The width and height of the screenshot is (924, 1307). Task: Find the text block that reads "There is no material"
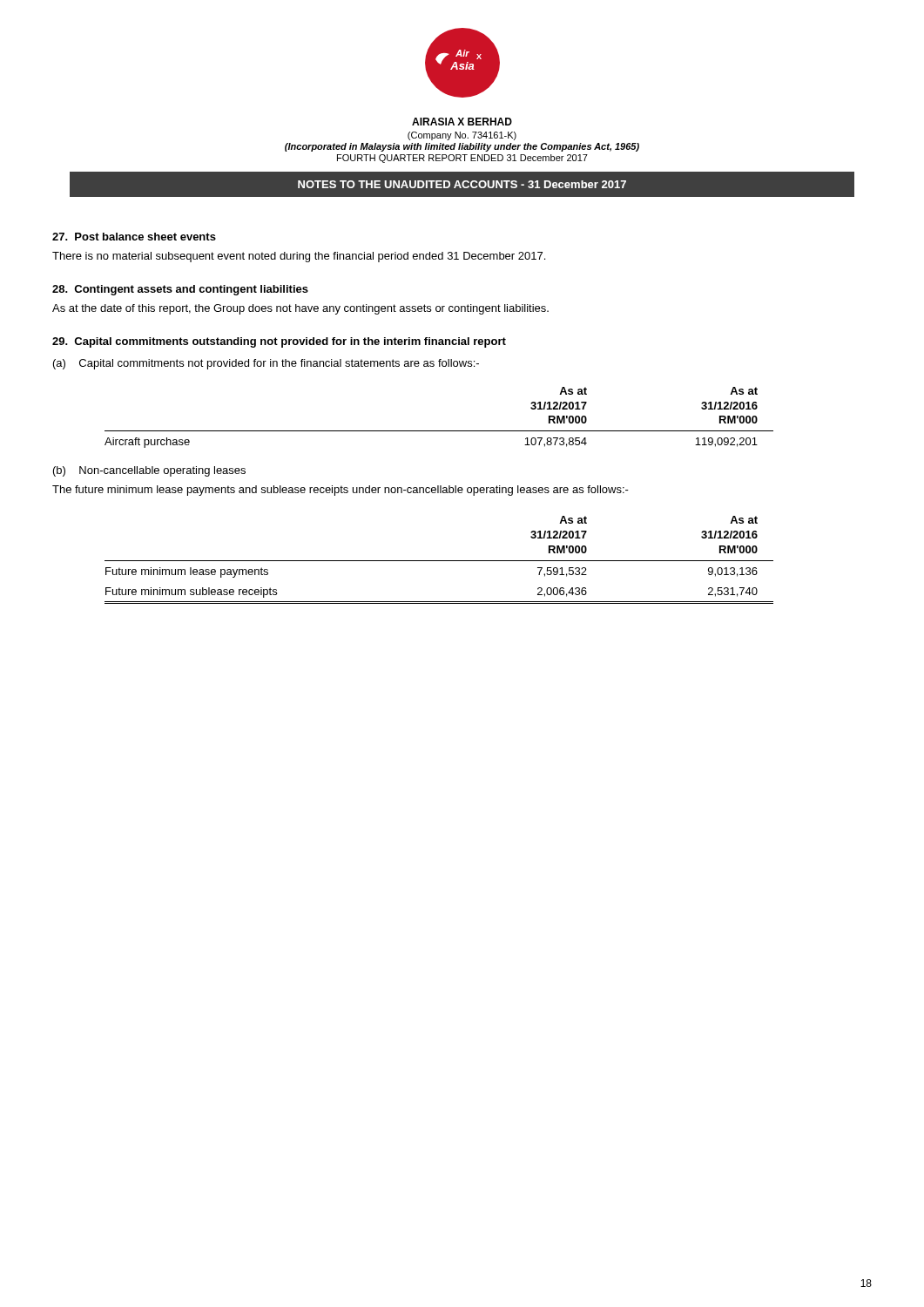299,256
